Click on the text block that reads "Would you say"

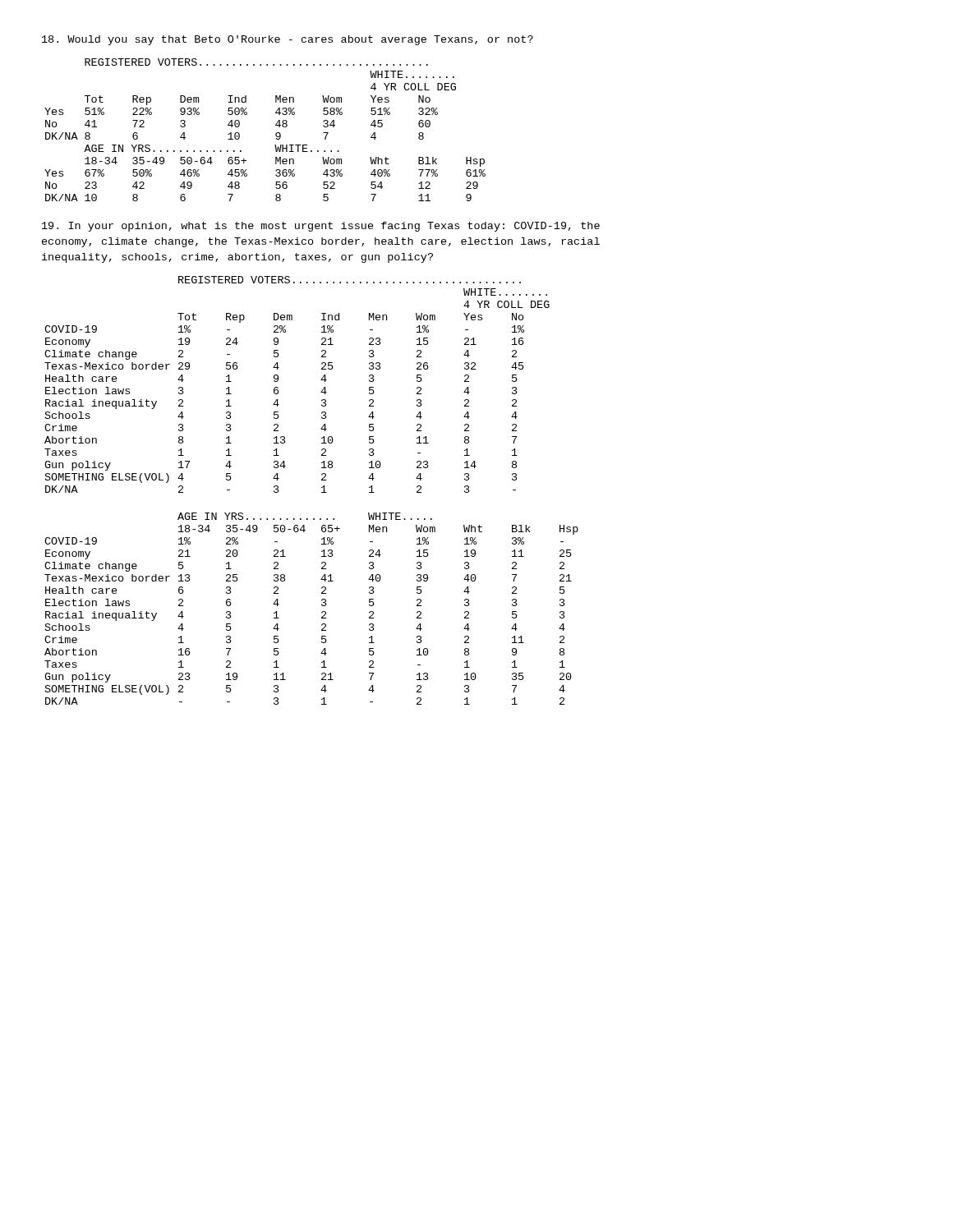point(287,40)
